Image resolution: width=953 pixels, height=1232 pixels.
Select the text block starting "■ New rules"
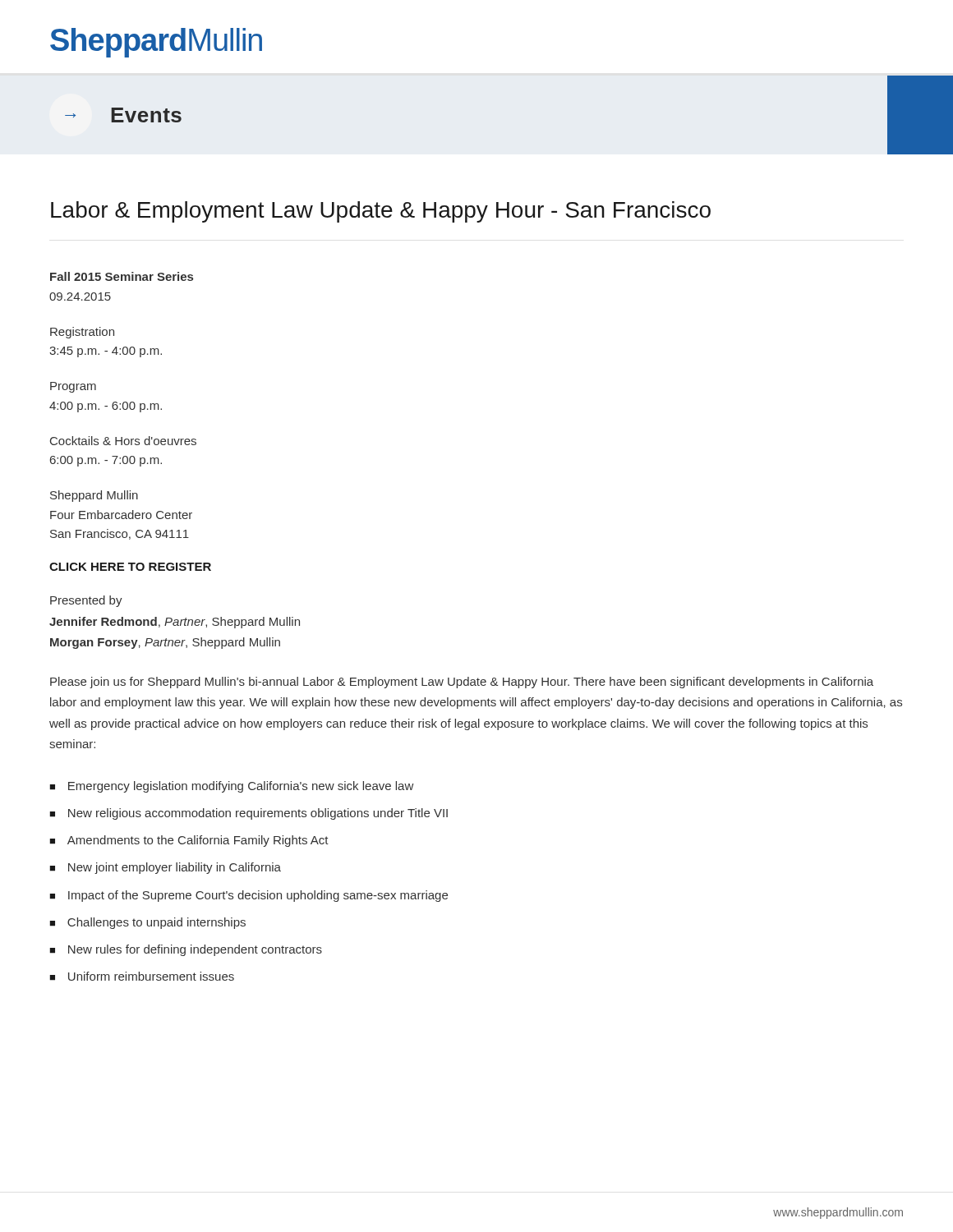pyautogui.click(x=186, y=949)
